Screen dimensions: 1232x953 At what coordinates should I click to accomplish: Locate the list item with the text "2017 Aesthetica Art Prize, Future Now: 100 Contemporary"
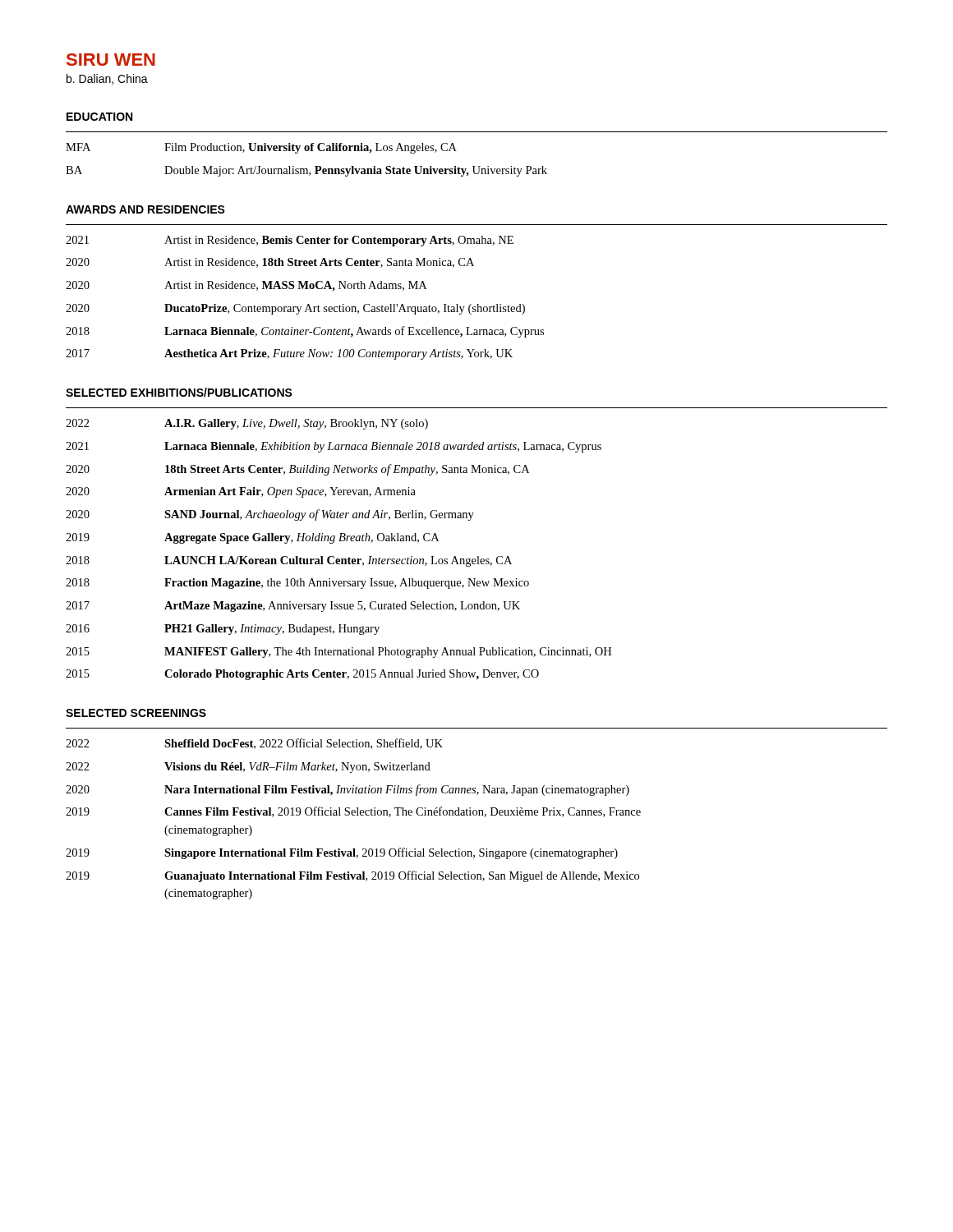pyautogui.click(x=476, y=354)
